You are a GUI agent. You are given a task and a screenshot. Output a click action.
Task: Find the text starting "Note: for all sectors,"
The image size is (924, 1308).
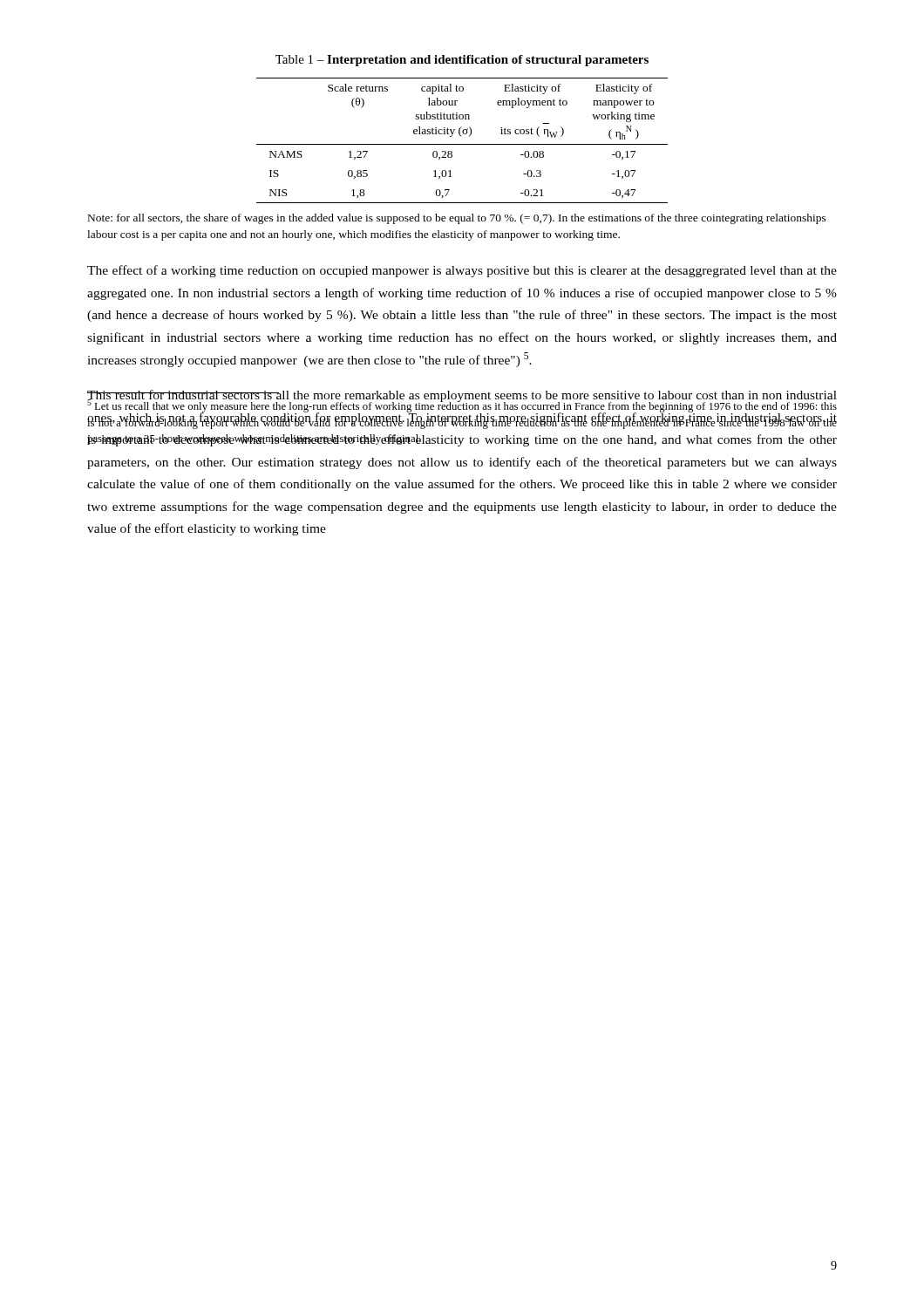[457, 226]
